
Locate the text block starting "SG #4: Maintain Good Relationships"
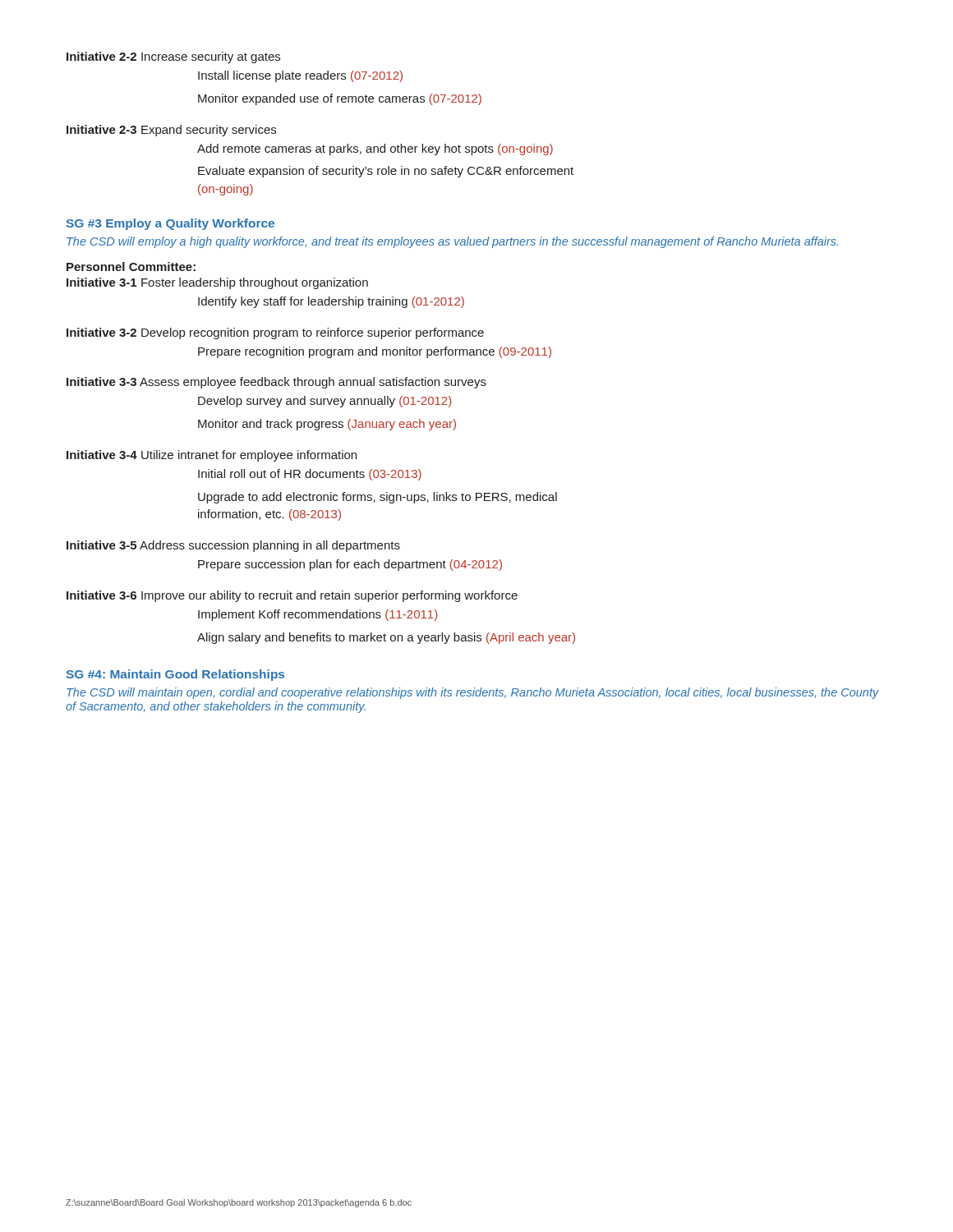click(x=175, y=674)
